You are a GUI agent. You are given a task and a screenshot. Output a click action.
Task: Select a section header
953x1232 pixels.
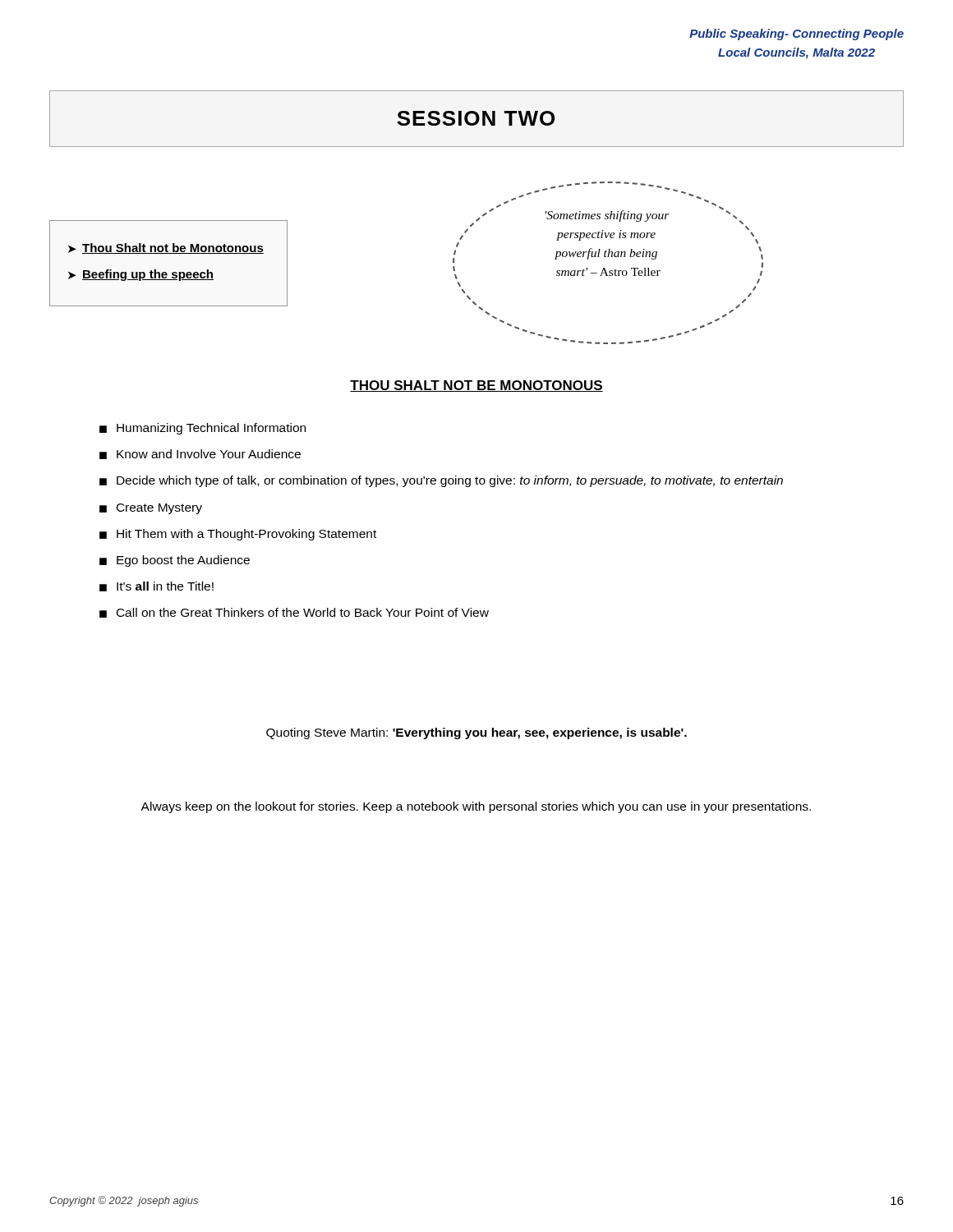476,386
